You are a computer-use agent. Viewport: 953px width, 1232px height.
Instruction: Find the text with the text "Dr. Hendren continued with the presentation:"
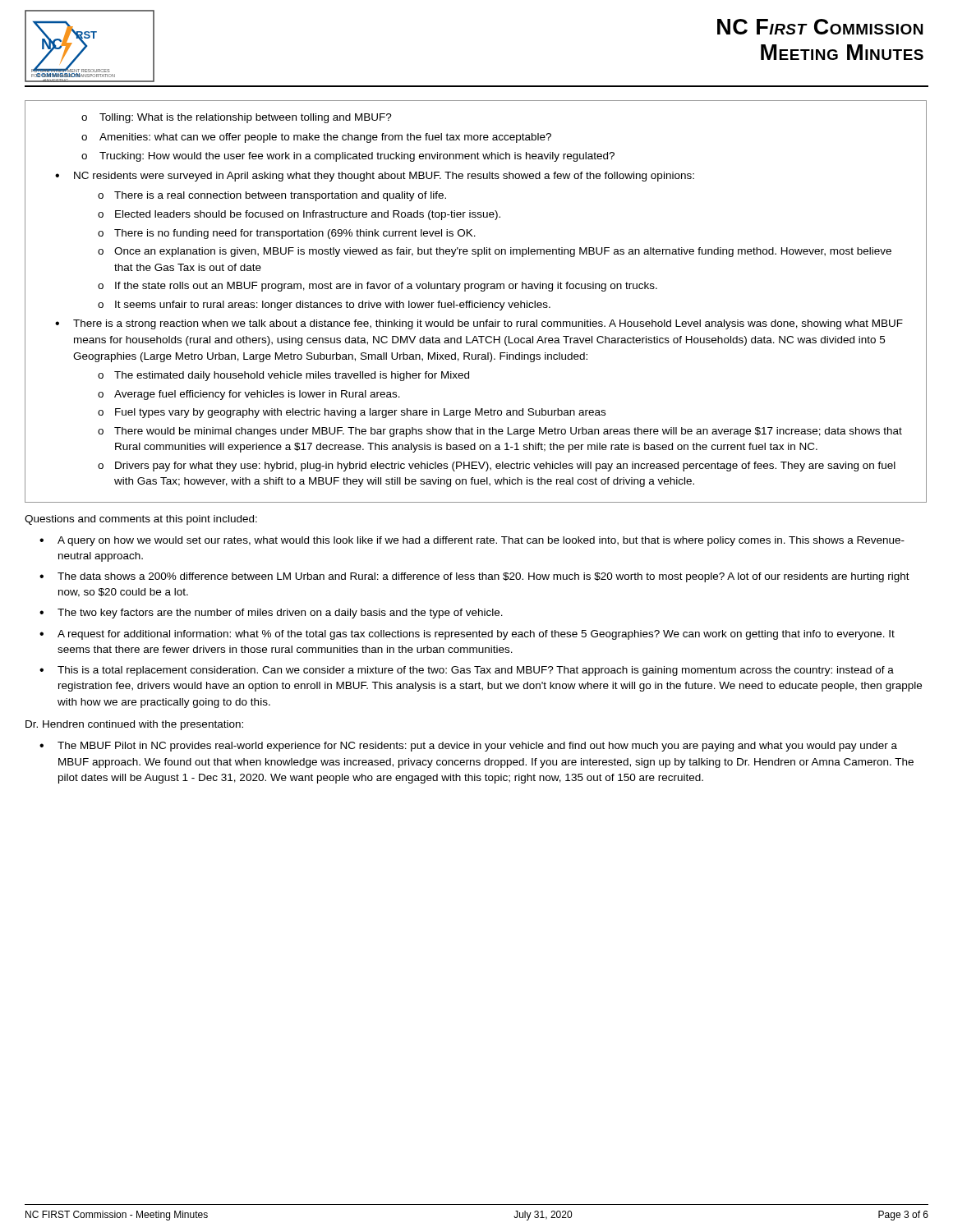click(x=134, y=724)
